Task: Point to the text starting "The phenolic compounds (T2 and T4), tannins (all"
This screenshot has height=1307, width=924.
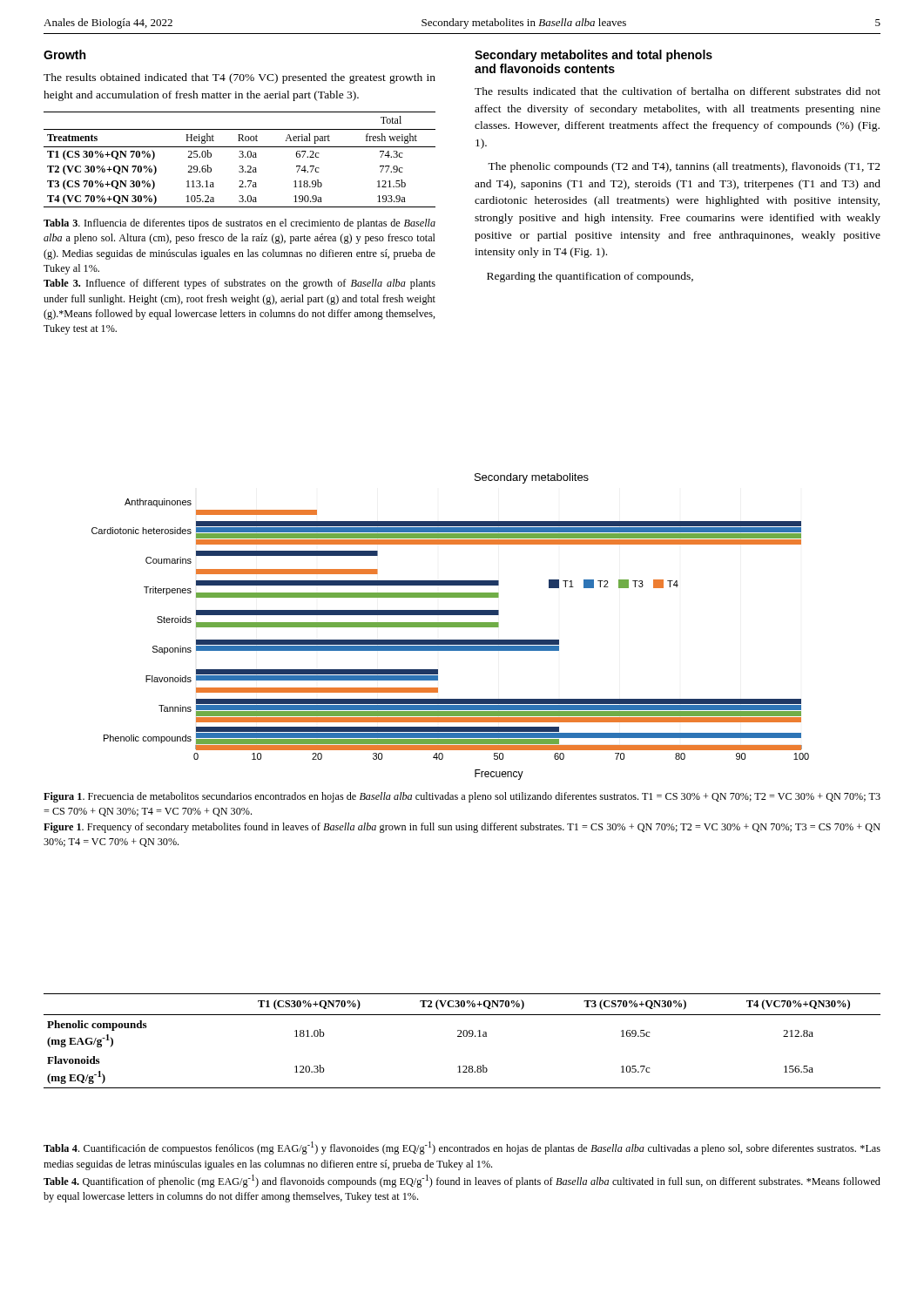Action: pyautogui.click(x=678, y=209)
